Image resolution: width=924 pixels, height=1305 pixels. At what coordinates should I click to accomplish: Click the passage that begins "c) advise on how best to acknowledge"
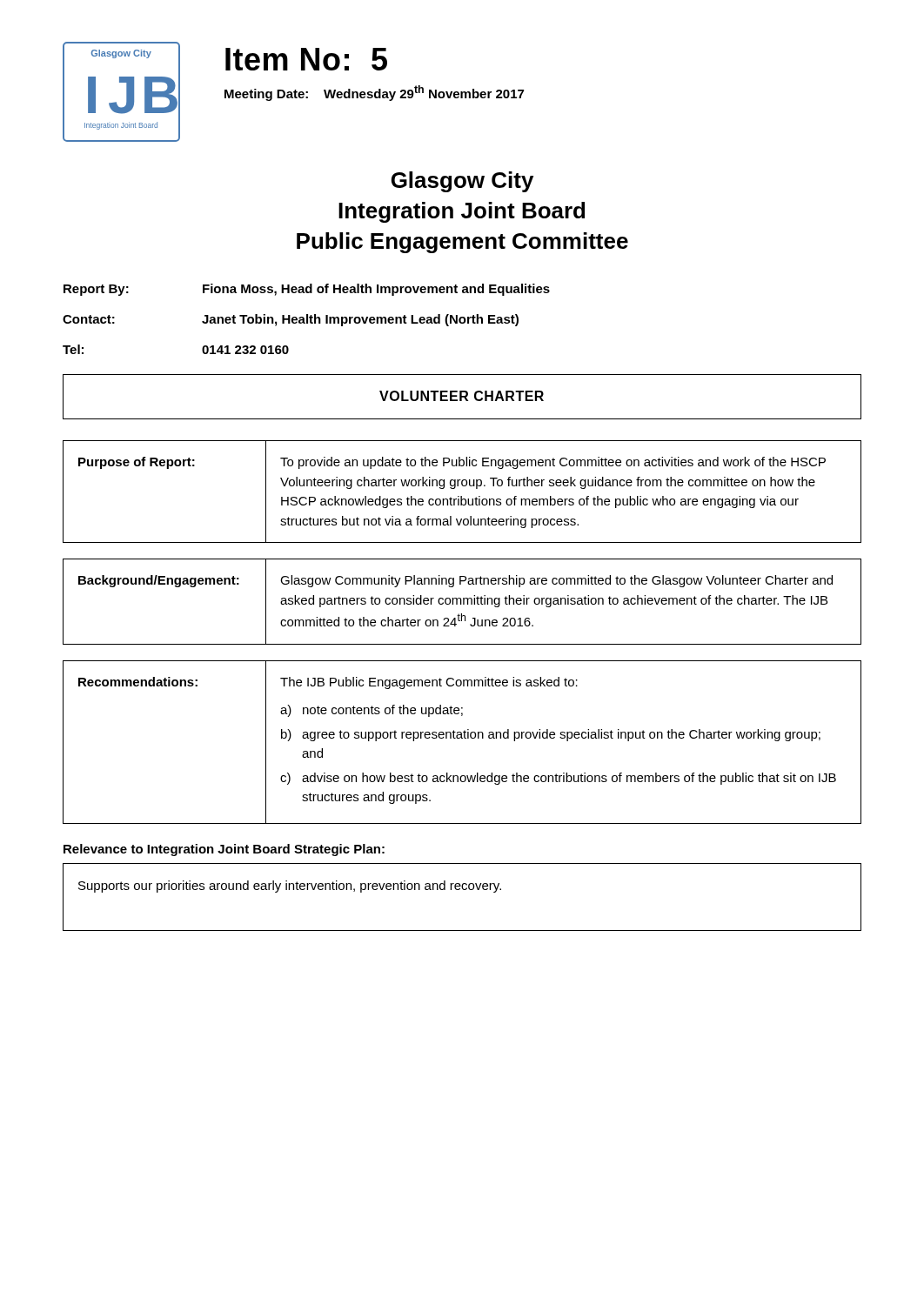click(563, 788)
